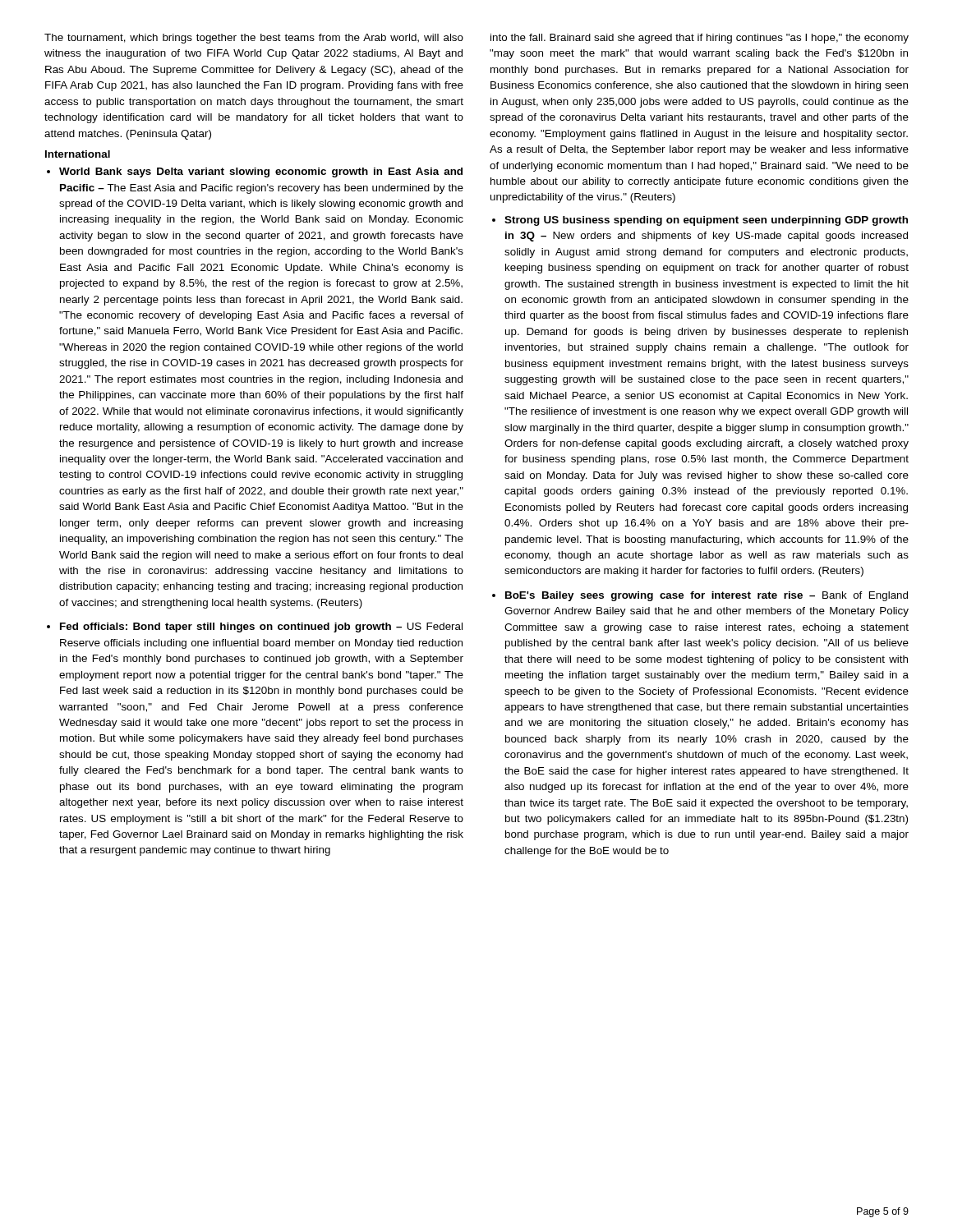This screenshot has width=953, height=1232.
Task: Click on the element starting "BoE's Bailey sees growing"
Action: 707,723
